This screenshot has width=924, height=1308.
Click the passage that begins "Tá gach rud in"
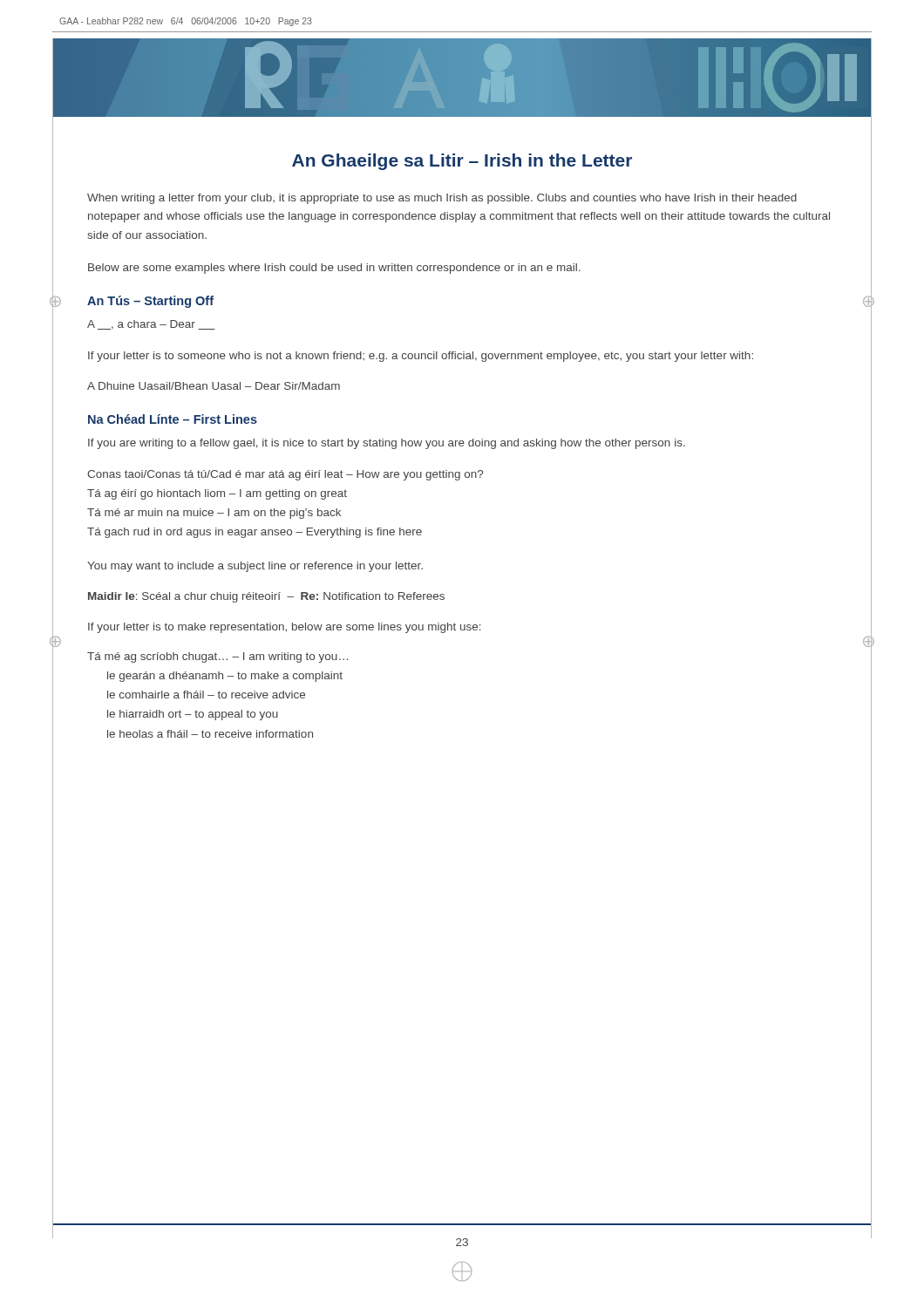(x=255, y=532)
